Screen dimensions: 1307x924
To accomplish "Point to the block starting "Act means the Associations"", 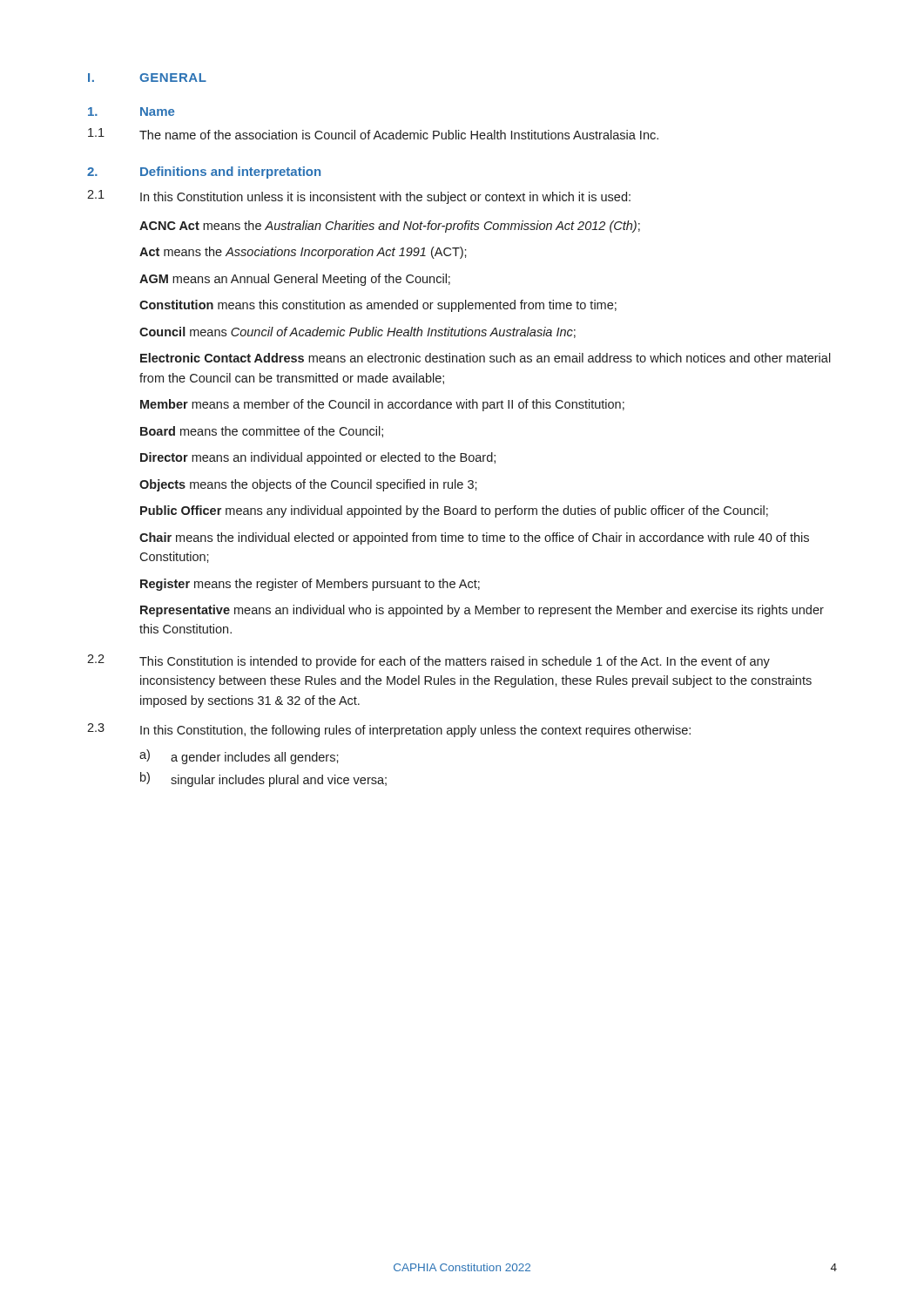I will point(303,252).
